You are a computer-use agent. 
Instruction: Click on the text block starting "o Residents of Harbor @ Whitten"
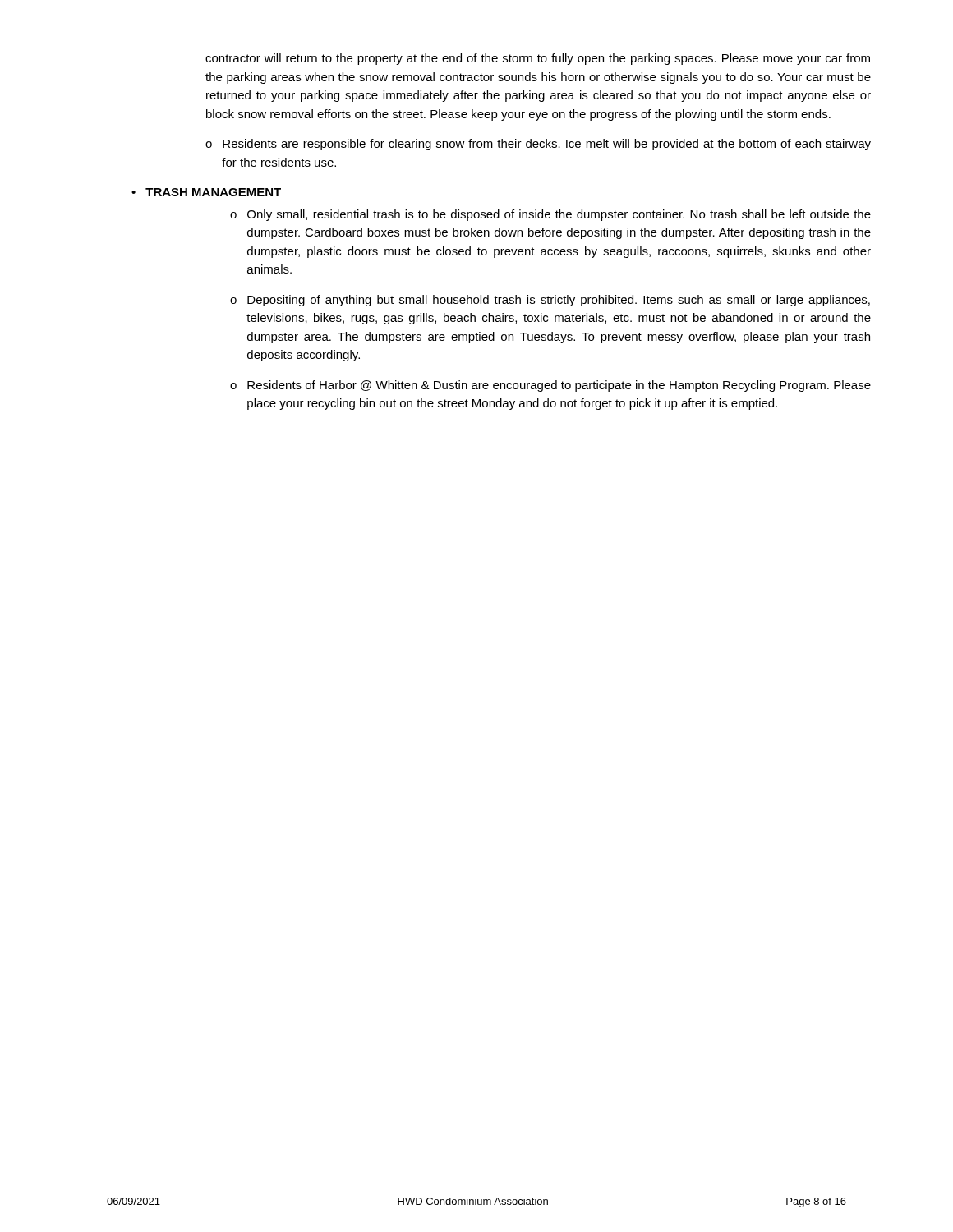(550, 394)
